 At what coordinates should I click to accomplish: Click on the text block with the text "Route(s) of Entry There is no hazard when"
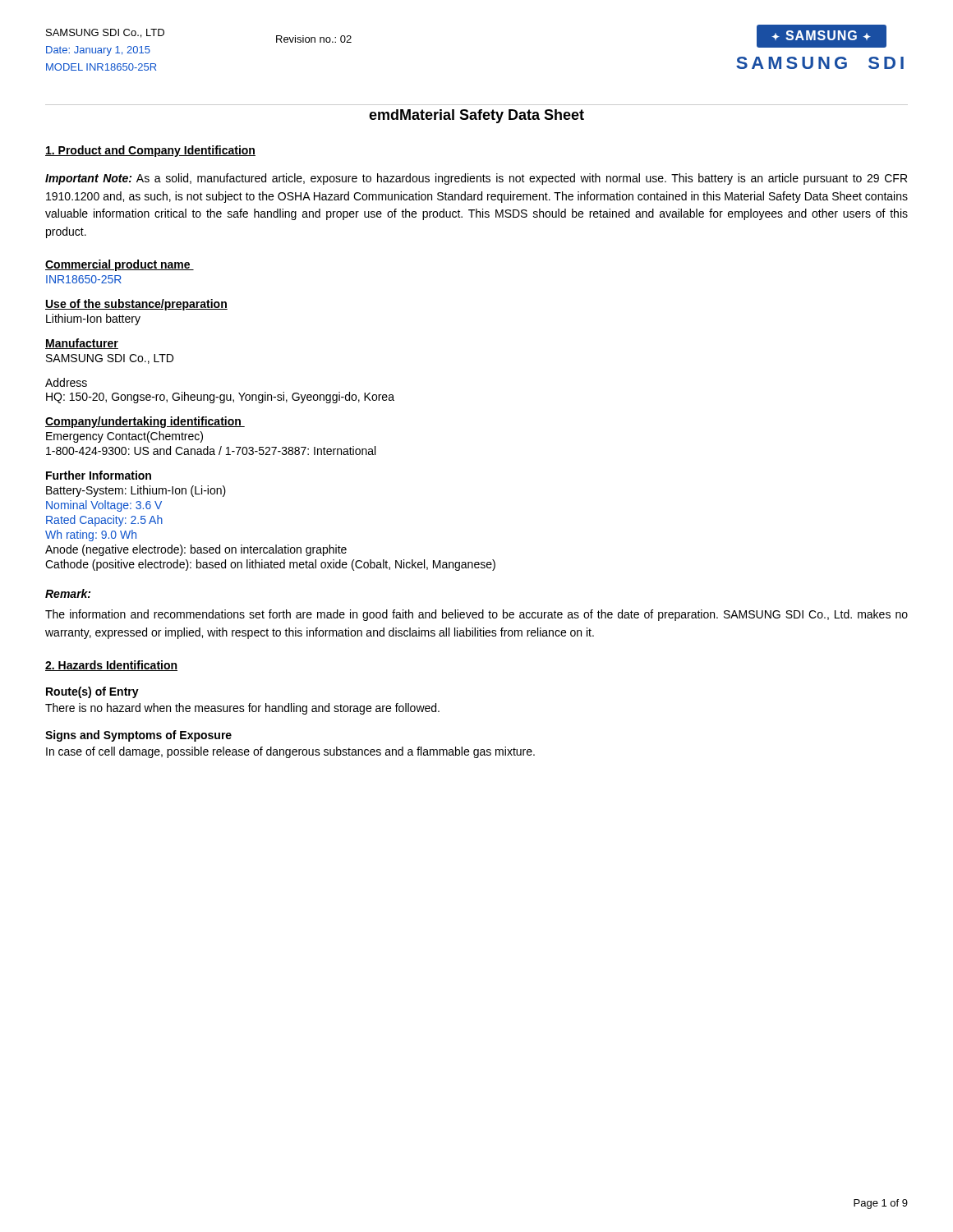[92, 692]
